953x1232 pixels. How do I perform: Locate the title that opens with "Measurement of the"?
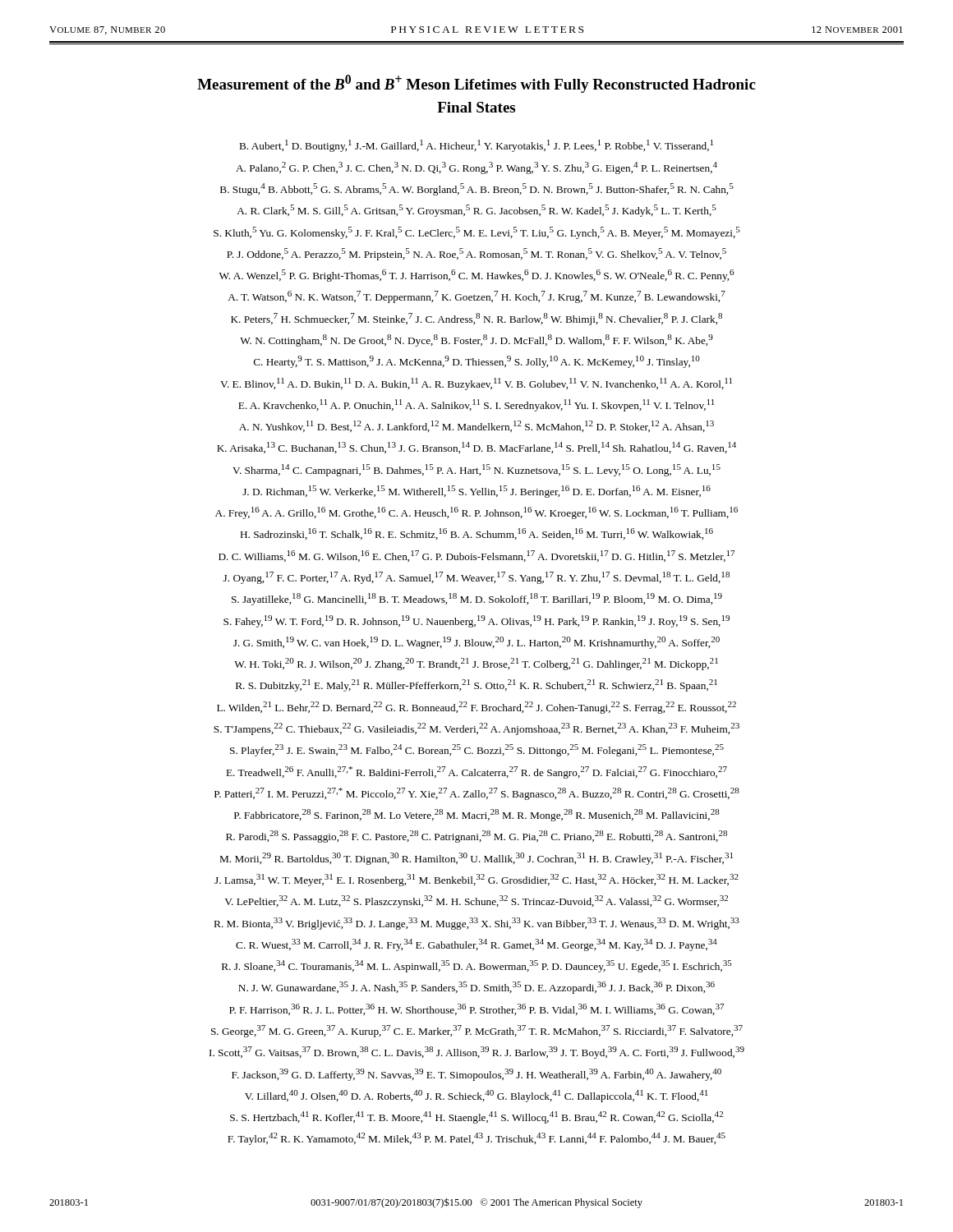click(476, 95)
